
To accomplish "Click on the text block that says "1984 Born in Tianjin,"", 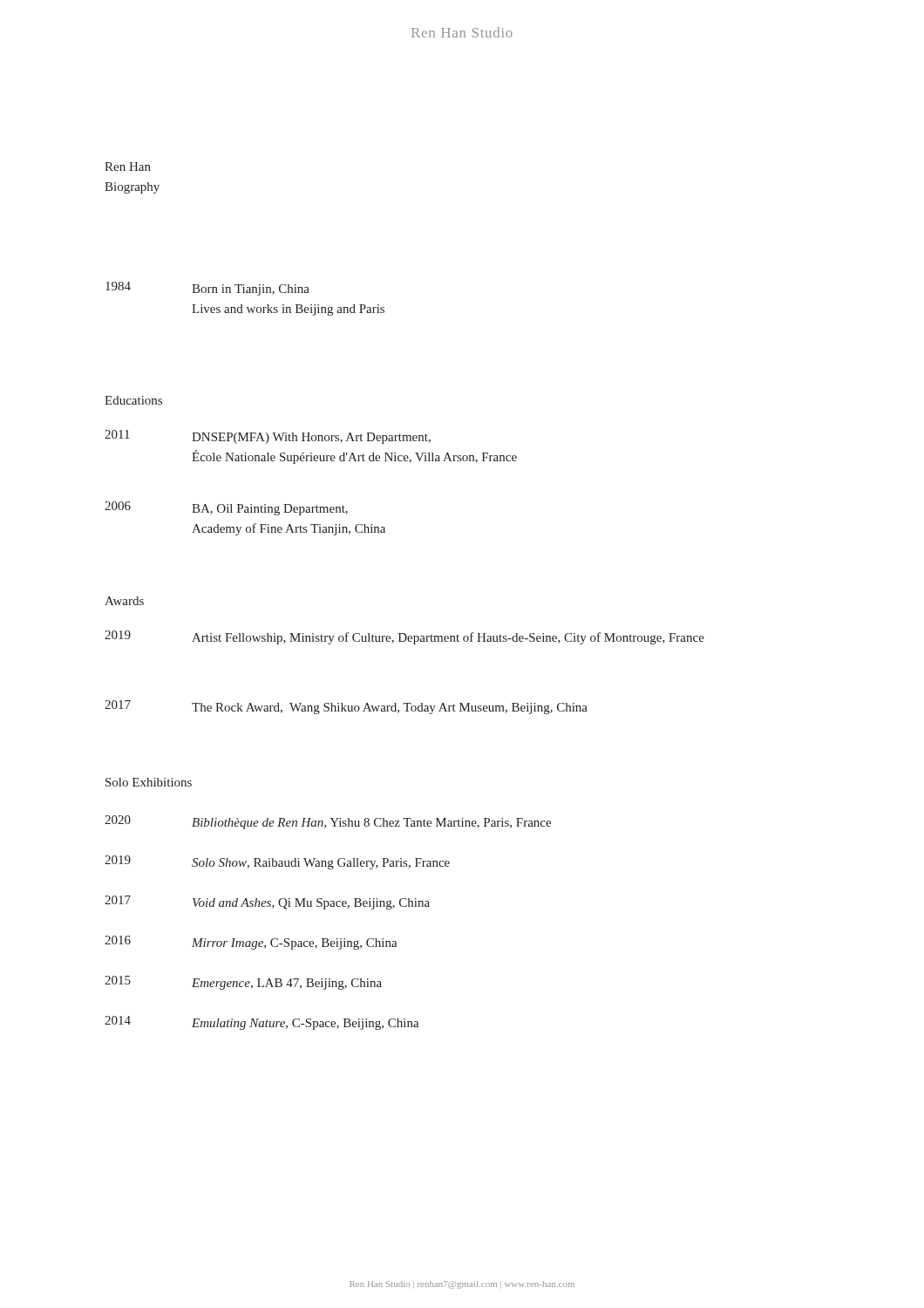I will [x=207, y=289].
